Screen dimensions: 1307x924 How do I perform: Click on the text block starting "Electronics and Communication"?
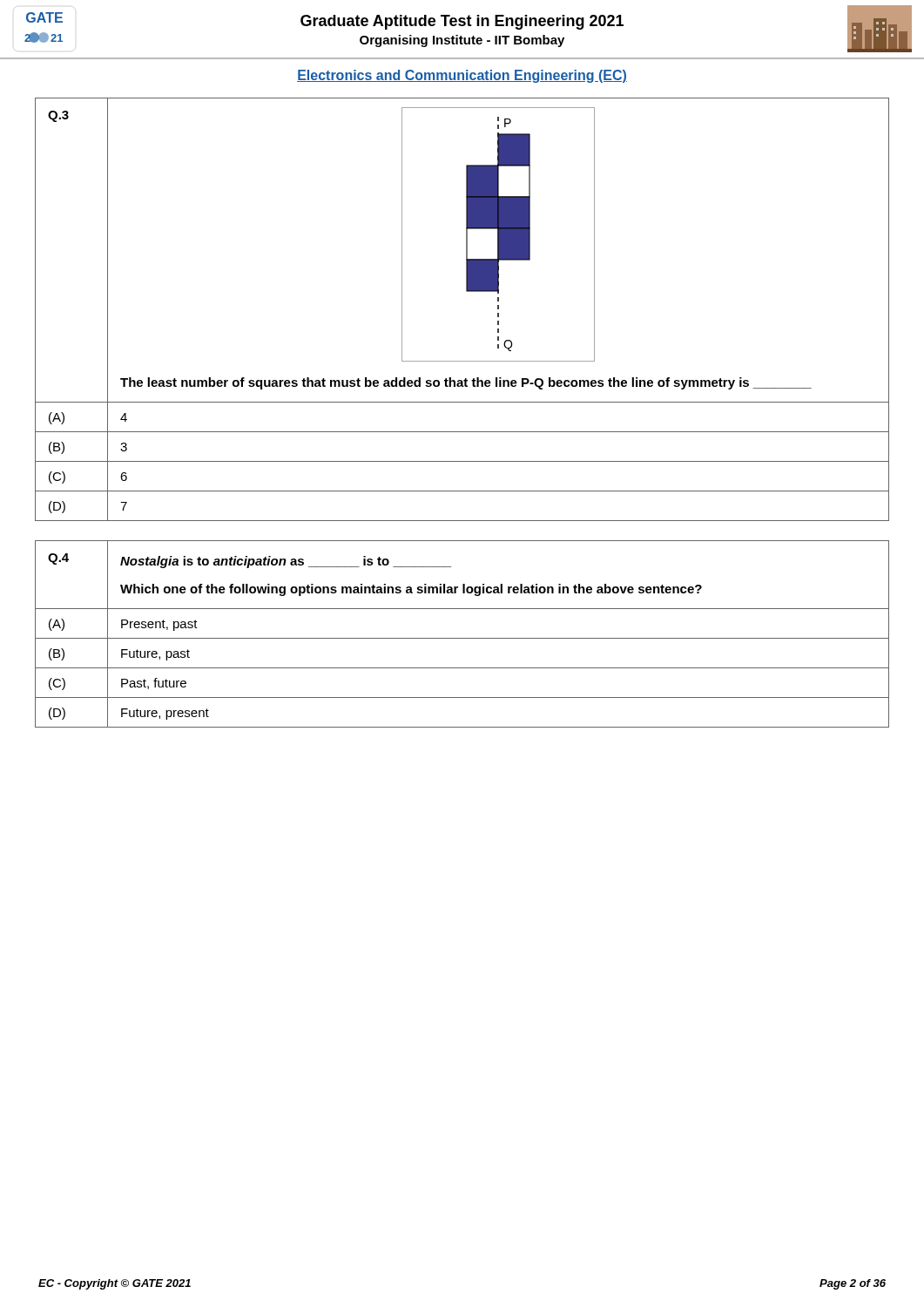[x=462, y=75]
